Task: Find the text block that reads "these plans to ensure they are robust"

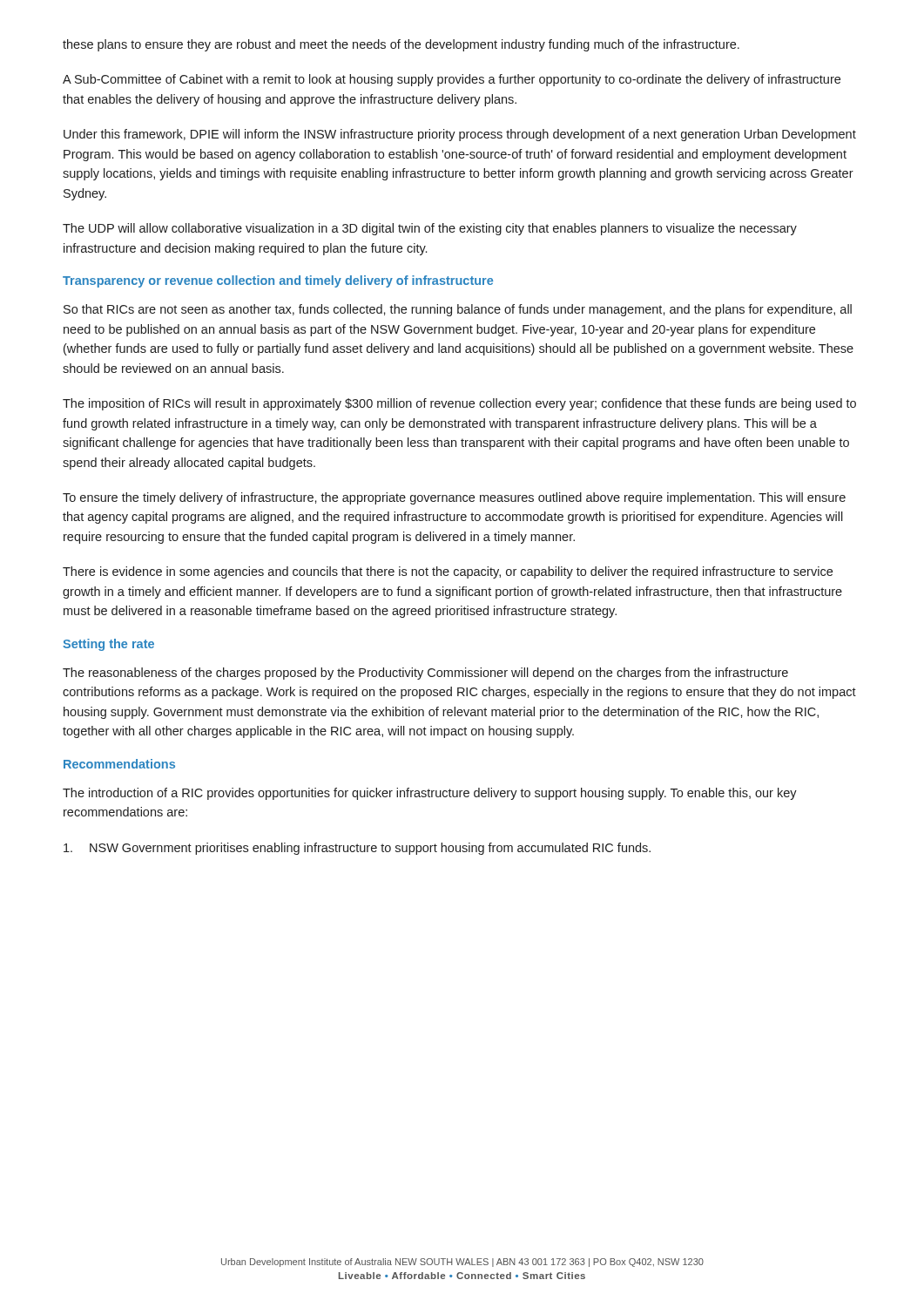Action: 401,44
